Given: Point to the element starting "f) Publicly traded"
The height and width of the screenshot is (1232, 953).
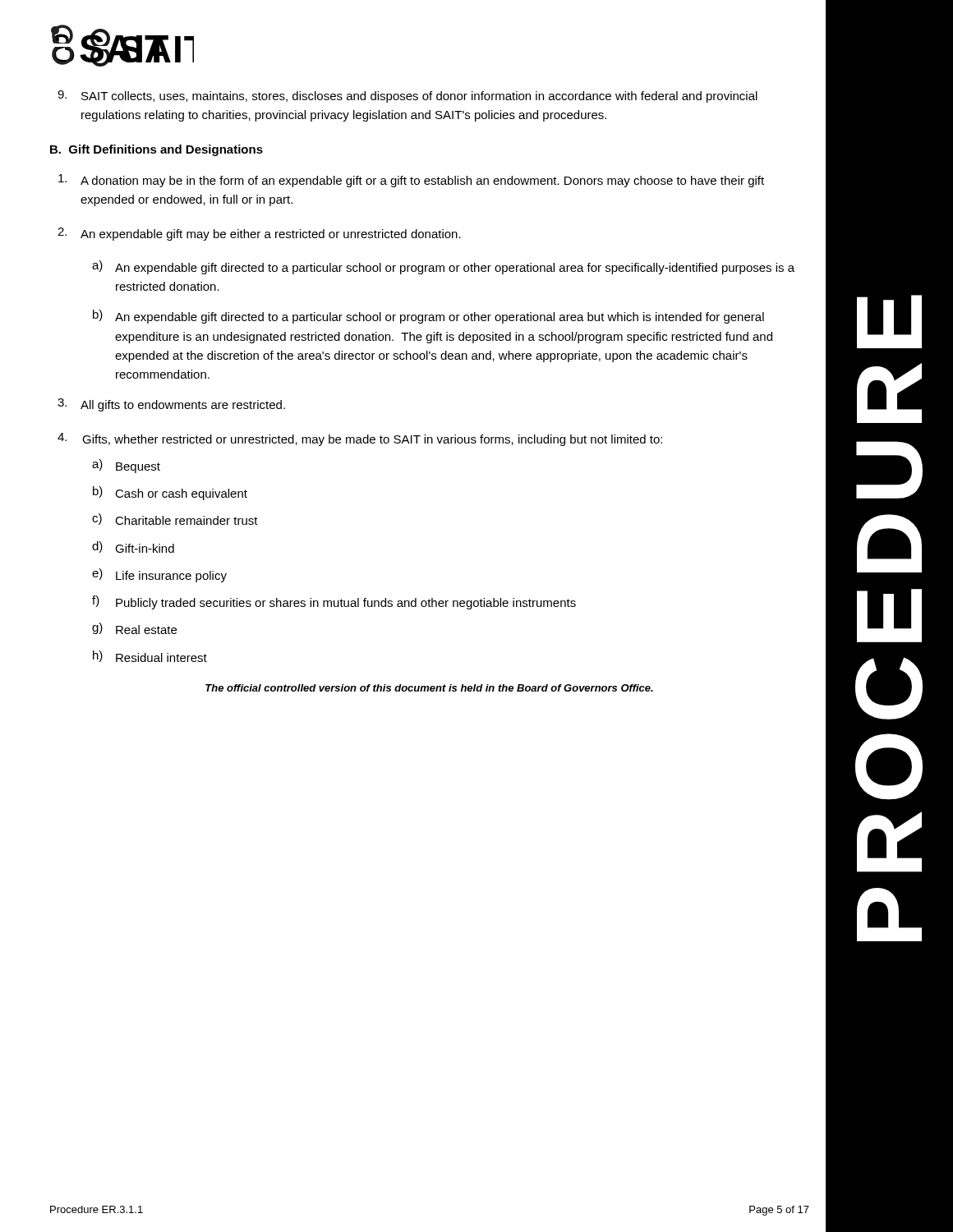Looking at the screenshot, I should (334, 603).
